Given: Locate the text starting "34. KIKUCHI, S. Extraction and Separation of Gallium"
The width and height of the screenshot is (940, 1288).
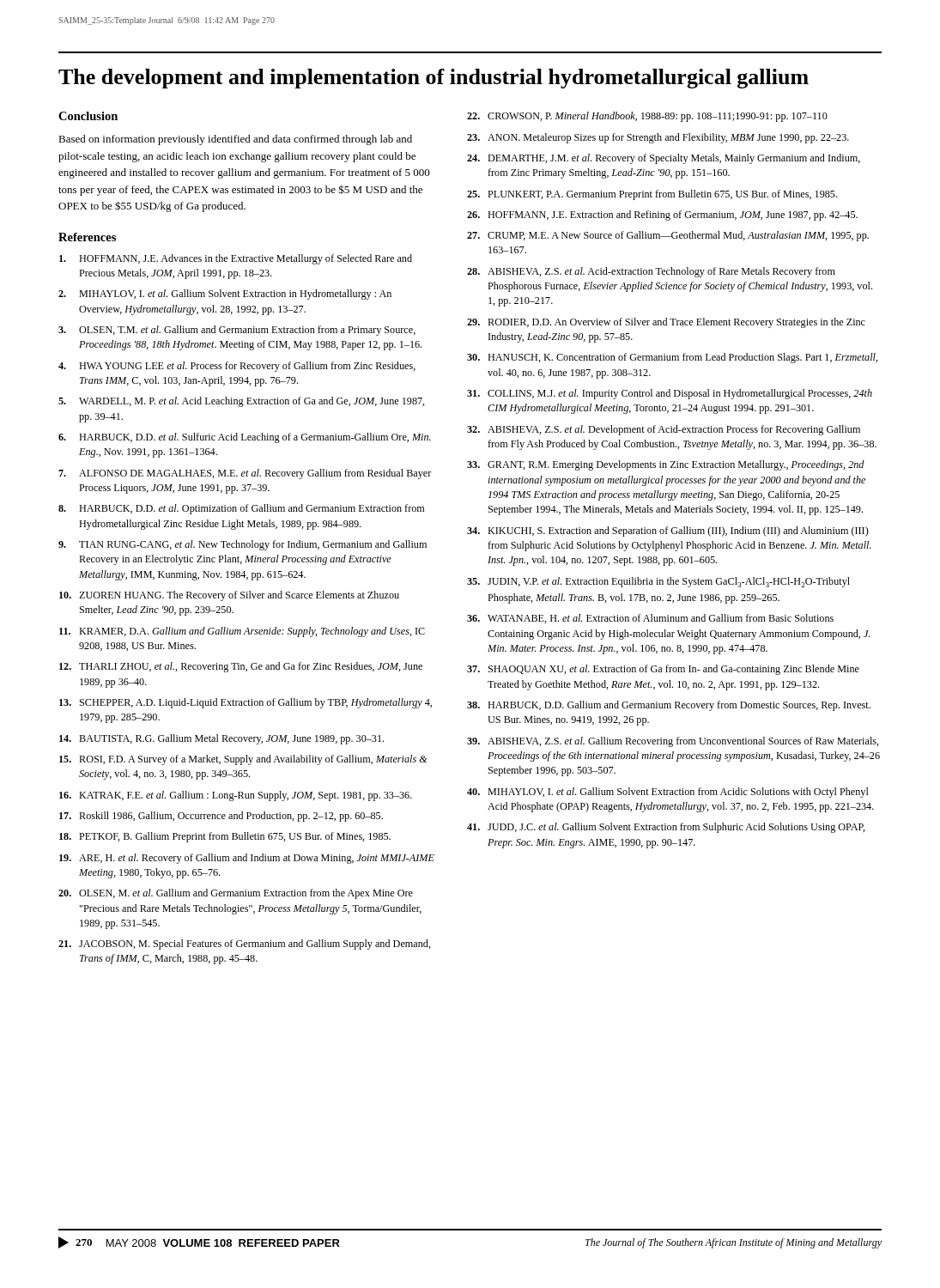Looking at the screenshot, I should click(x=674, y=546).
